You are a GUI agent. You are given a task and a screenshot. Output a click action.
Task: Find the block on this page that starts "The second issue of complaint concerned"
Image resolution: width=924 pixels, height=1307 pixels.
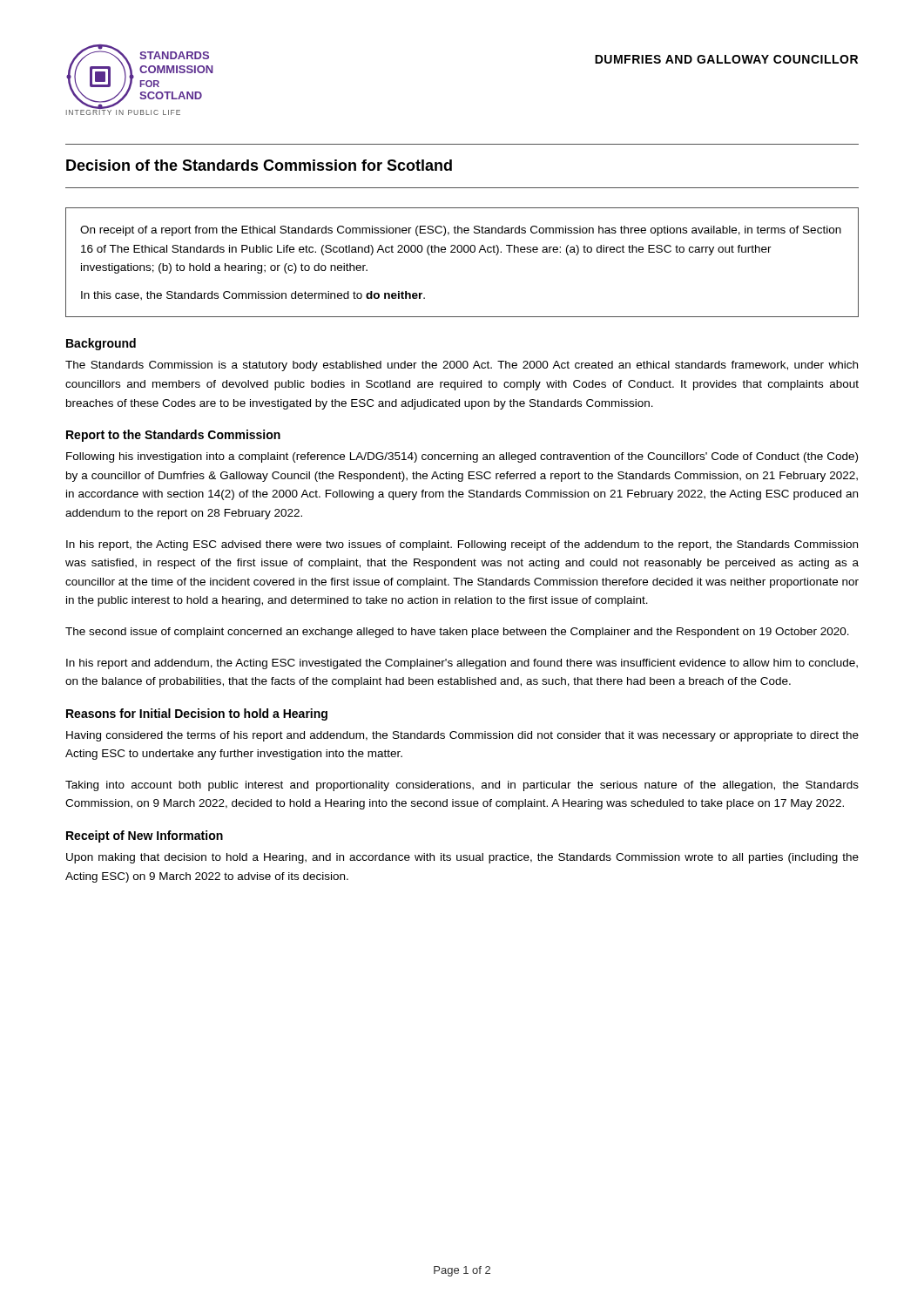coord(462,631)
